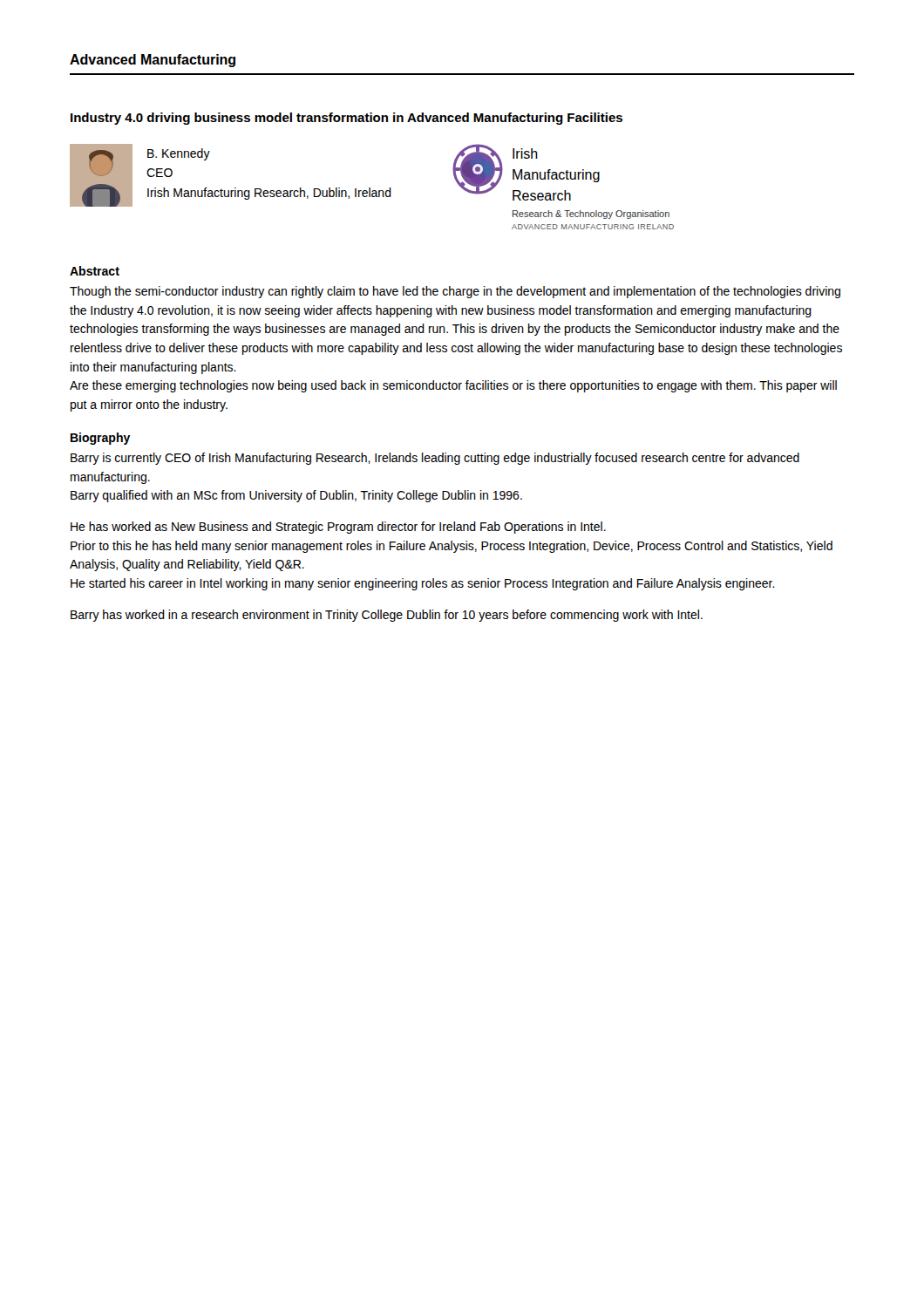This screenshot has height=1308, width=924.
Task: Click on the passage starting "Barry has worked in a research environment in"
Action: tap(387, 614)
